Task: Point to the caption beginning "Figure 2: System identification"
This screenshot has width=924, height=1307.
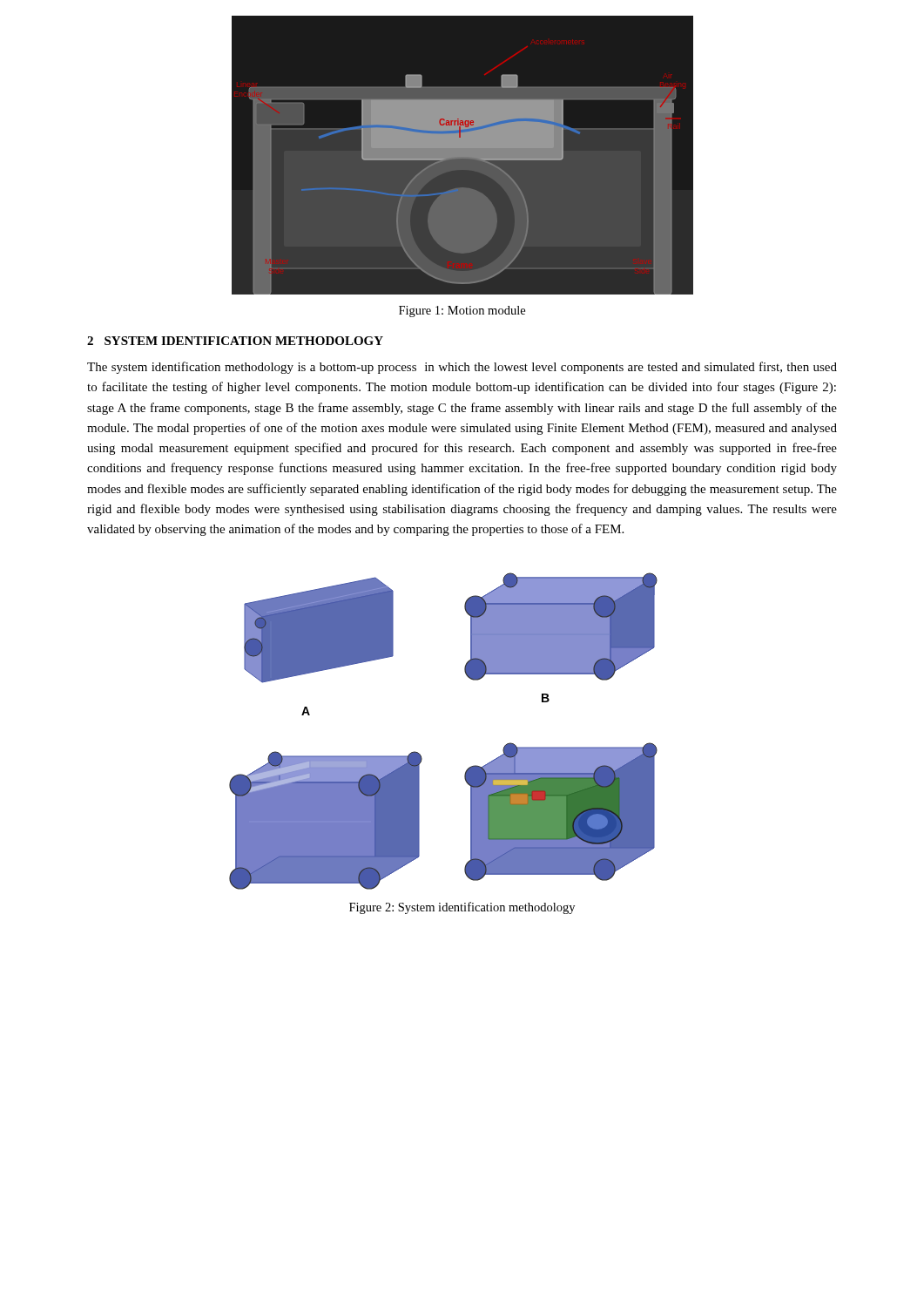Action: 462,907
